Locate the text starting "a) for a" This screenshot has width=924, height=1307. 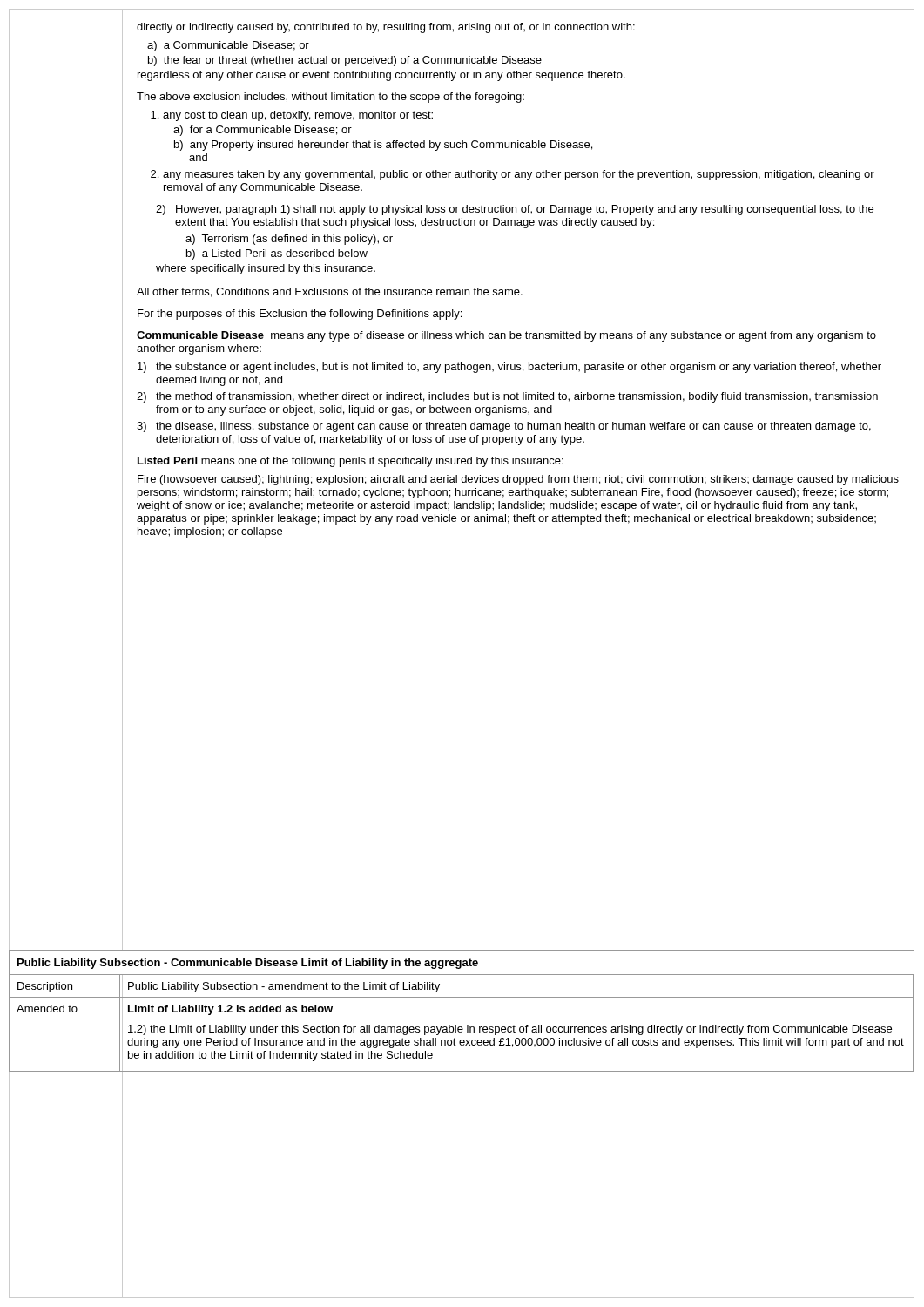pos(262,129)
